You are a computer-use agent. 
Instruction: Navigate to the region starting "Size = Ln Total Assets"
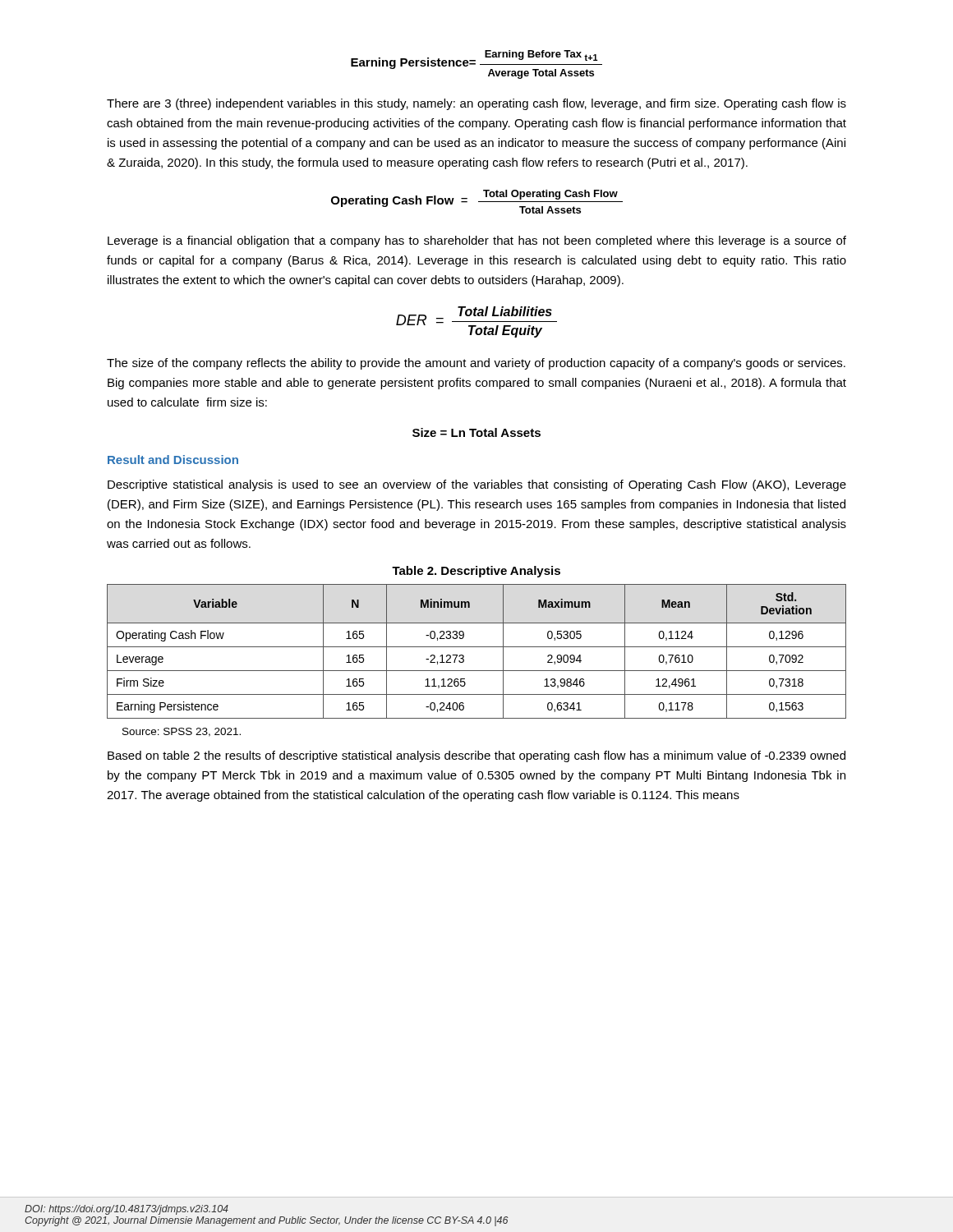476,432
